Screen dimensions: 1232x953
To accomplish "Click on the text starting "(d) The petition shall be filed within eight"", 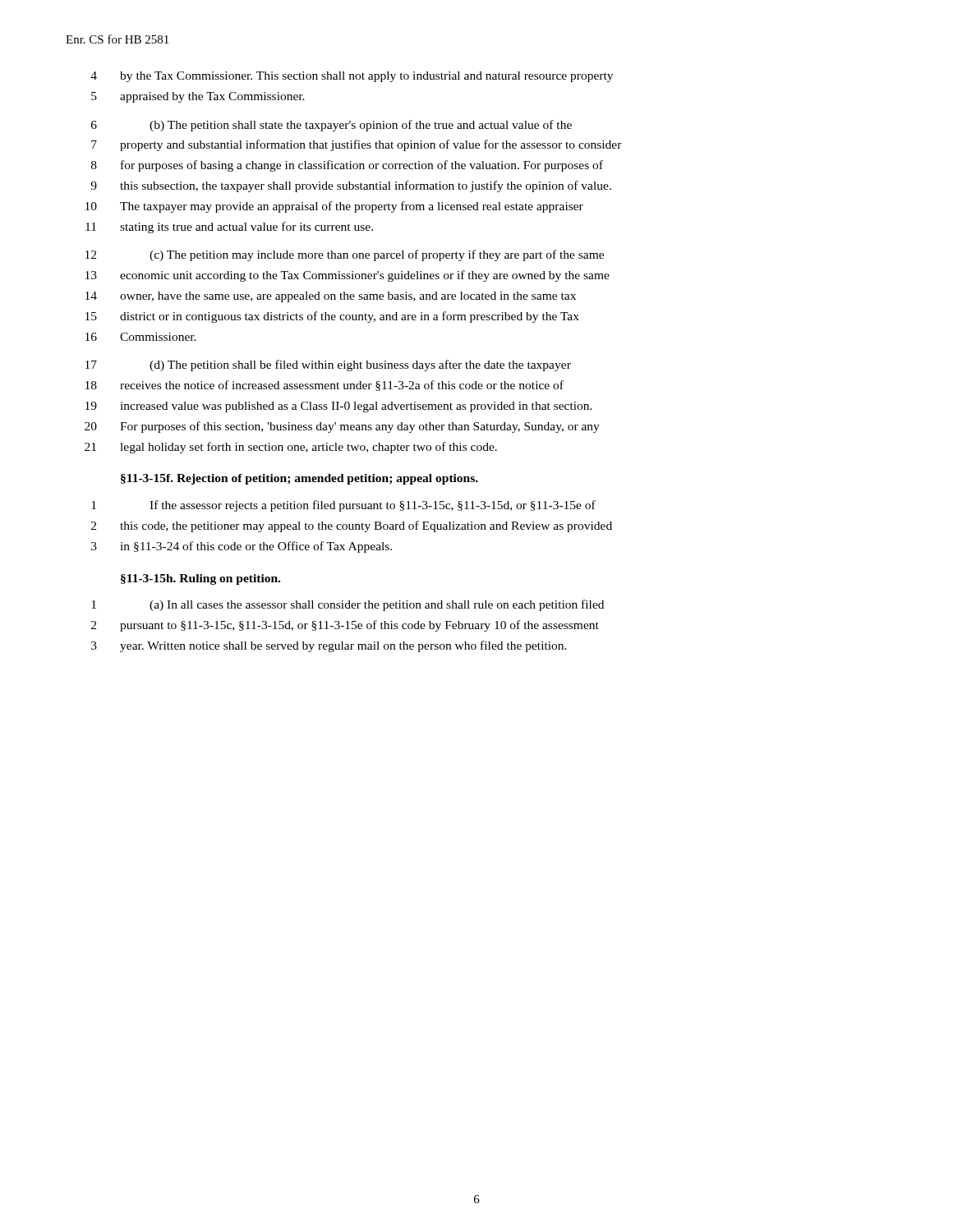I will [x=360, y=365].
